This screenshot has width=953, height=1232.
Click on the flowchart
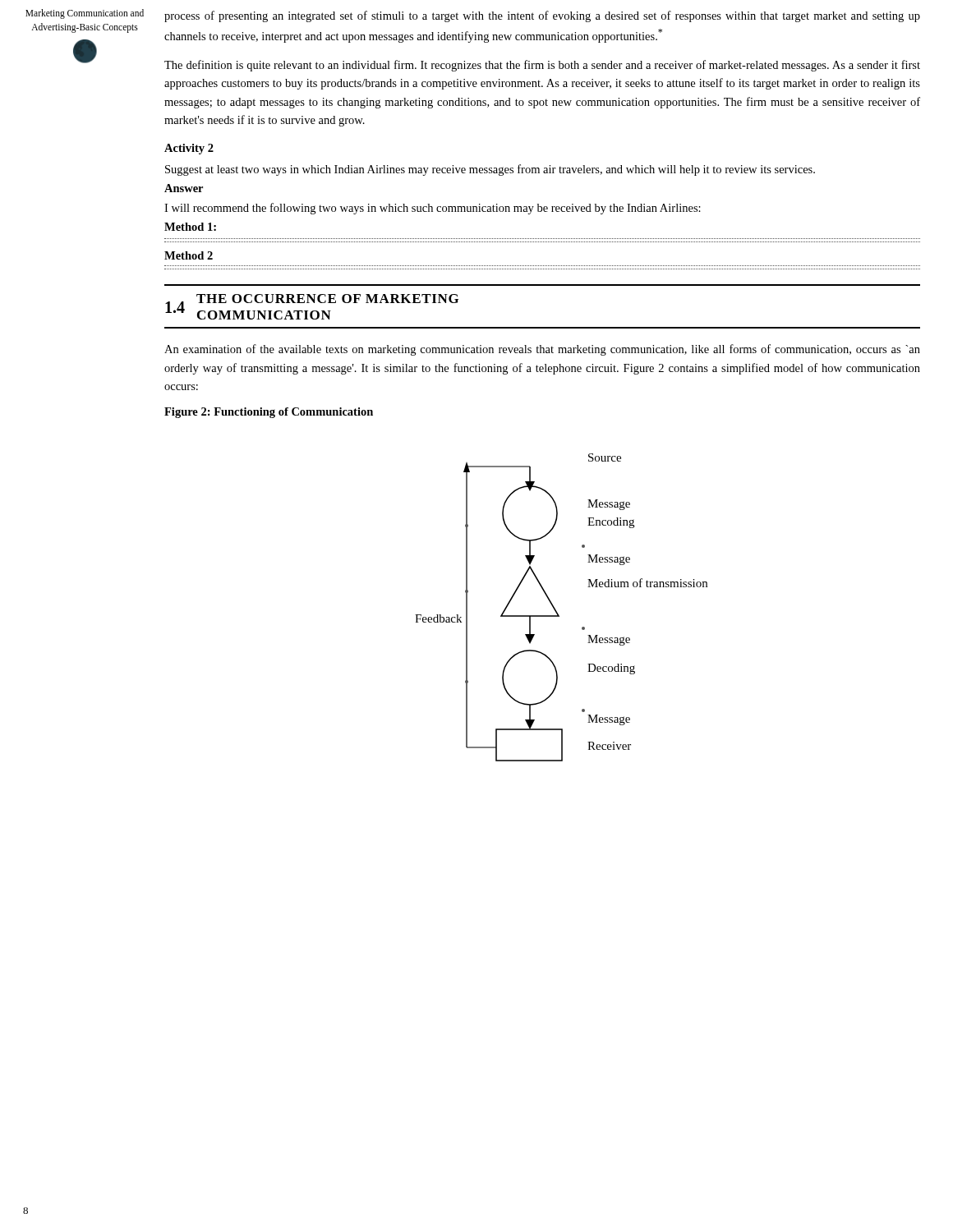(542, 657)
